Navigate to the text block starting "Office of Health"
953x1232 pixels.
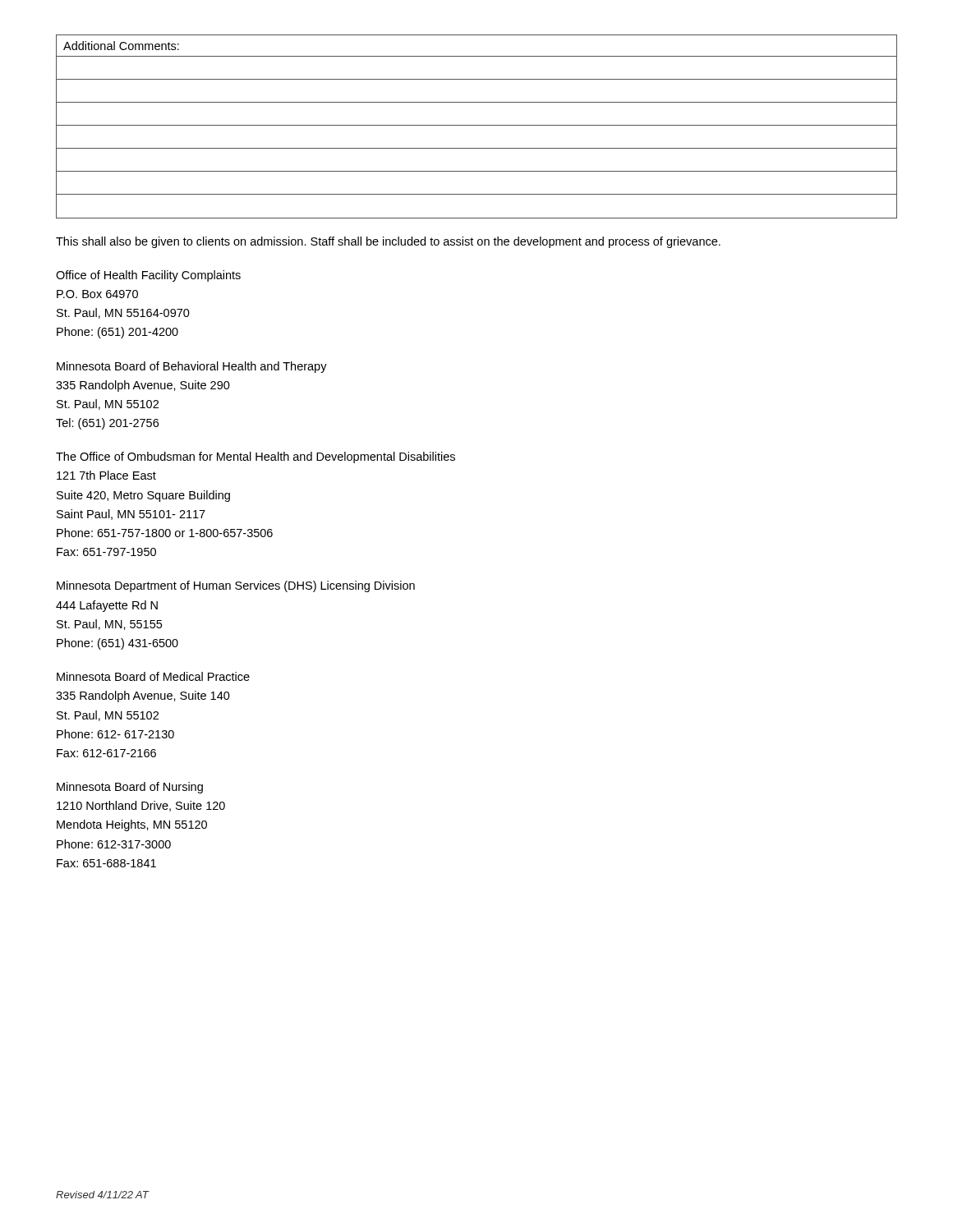tap(148, 304)
